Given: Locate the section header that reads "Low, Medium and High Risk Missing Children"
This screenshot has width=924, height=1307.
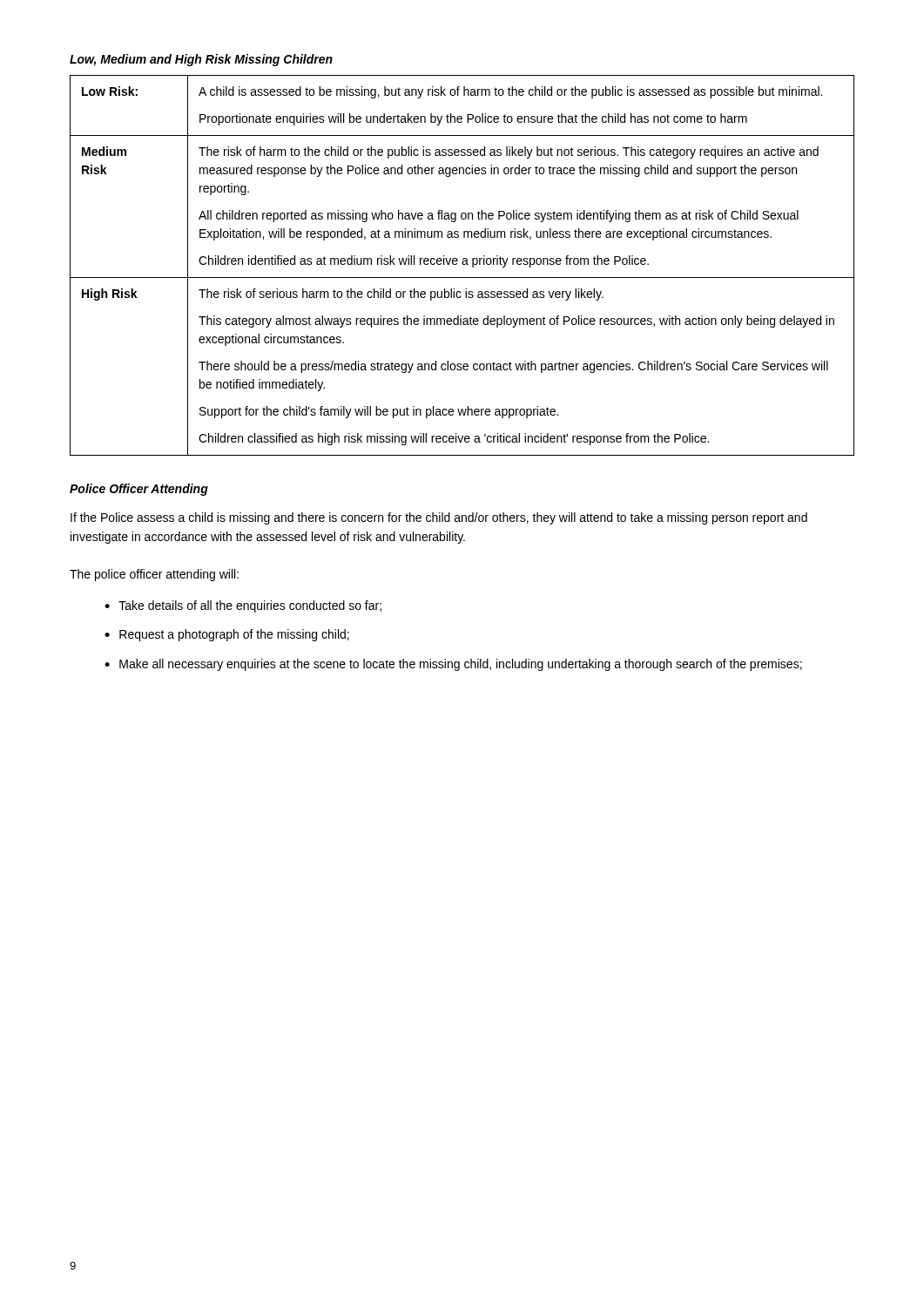Looking at the screenshot, I should [x=201, y=59].
